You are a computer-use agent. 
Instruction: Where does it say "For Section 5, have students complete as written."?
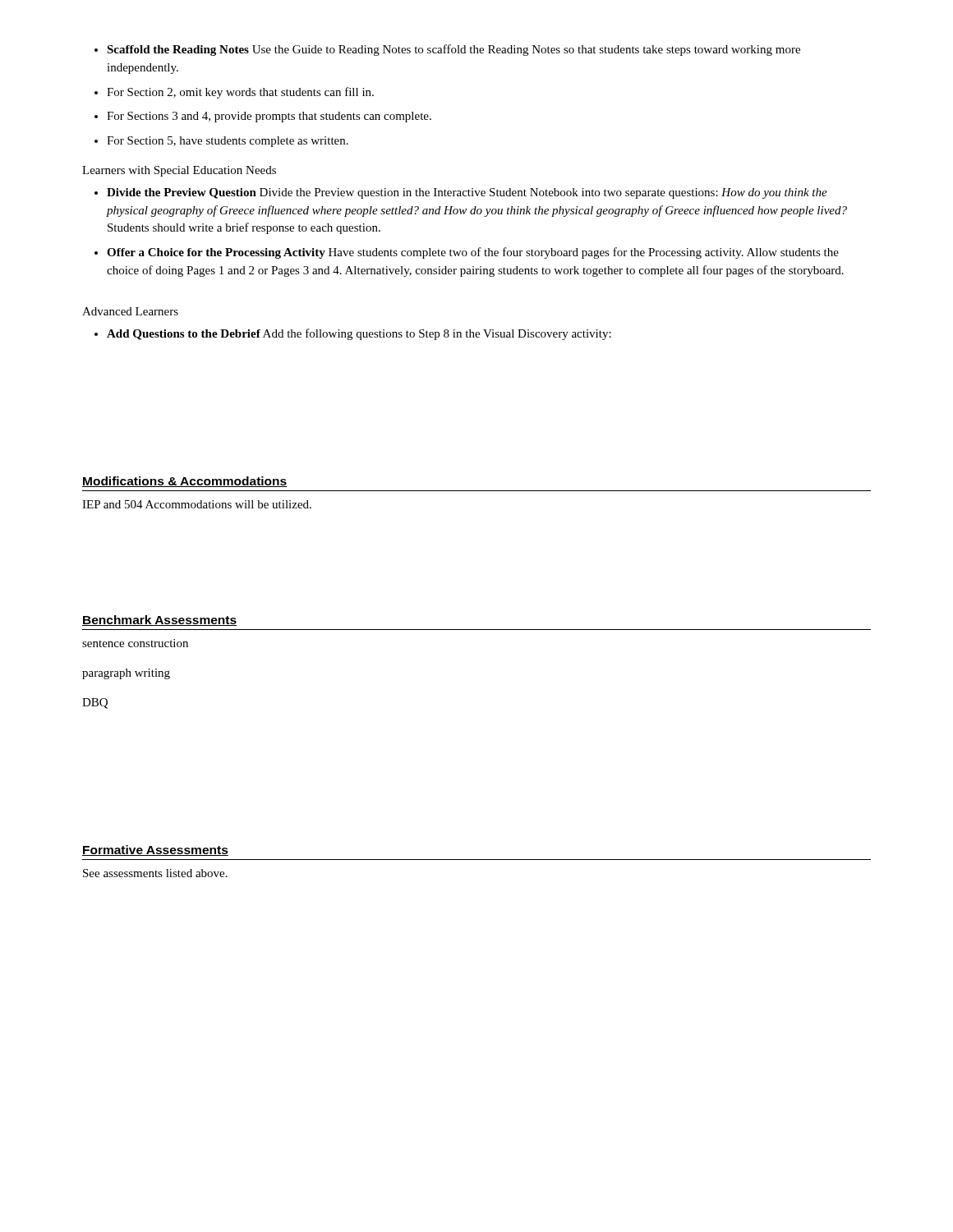[221, 142]
